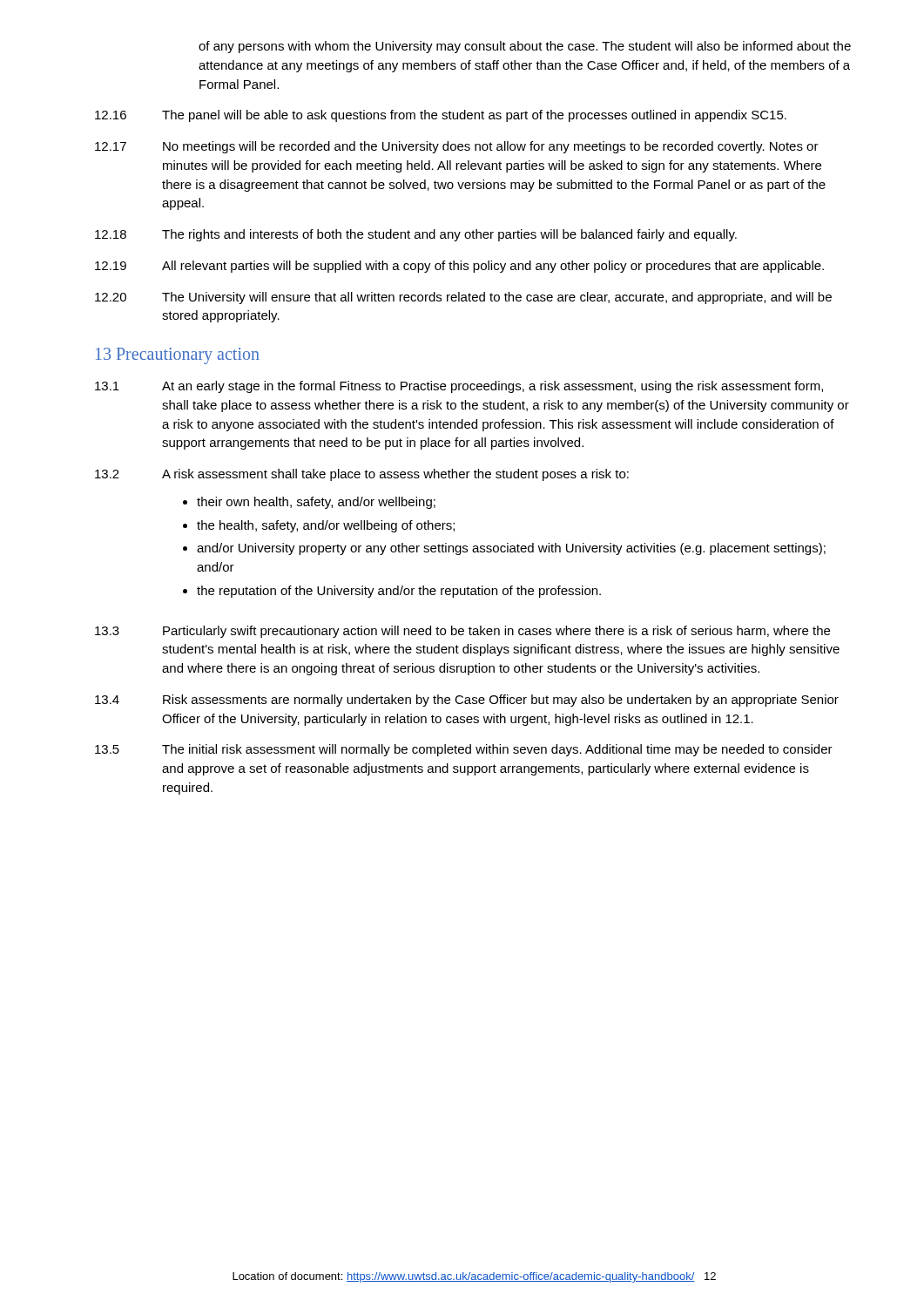Point to the block beginning "18 The rights and interests of both"

click(474, 234)
